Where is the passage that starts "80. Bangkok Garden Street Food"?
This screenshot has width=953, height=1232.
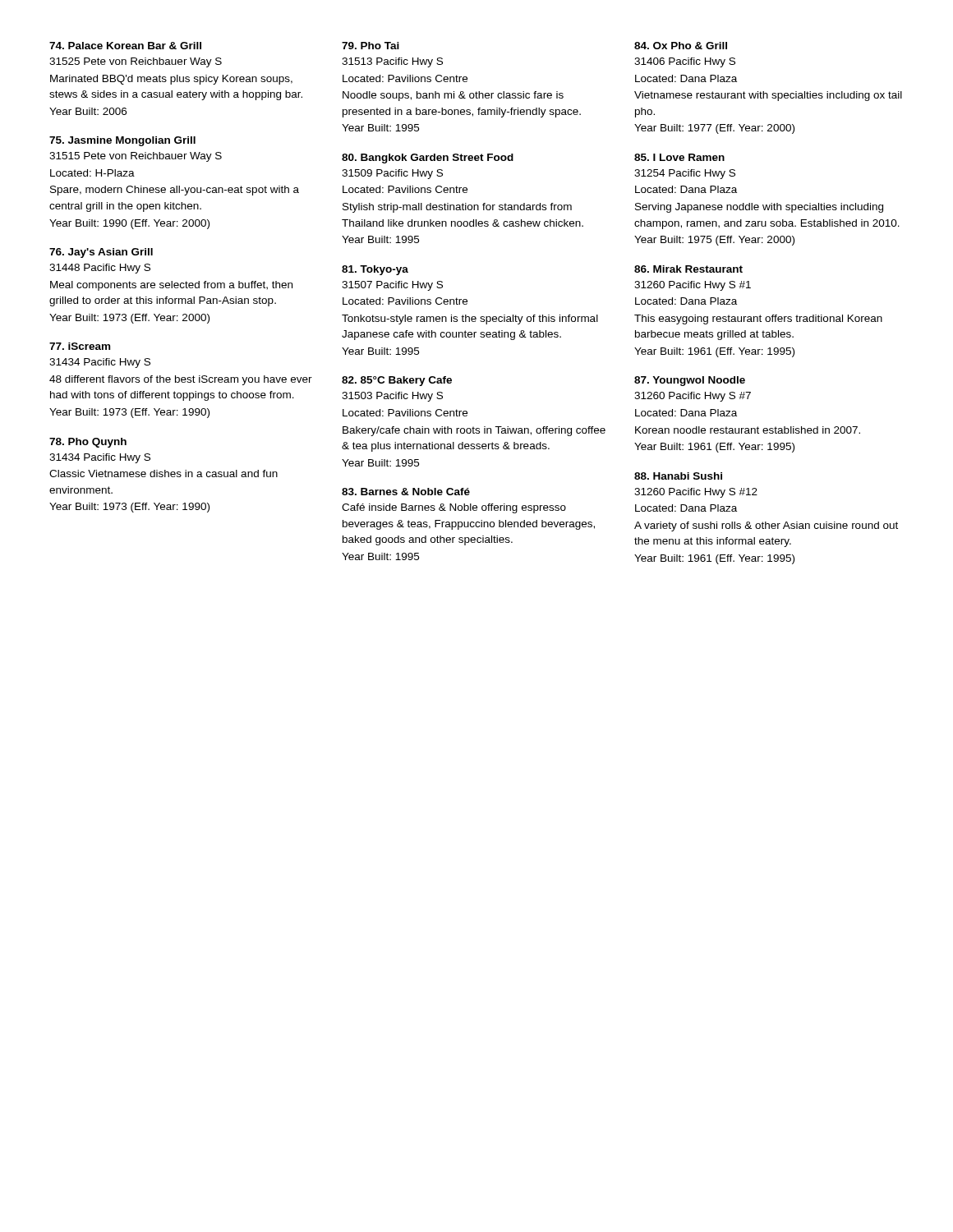476,199
